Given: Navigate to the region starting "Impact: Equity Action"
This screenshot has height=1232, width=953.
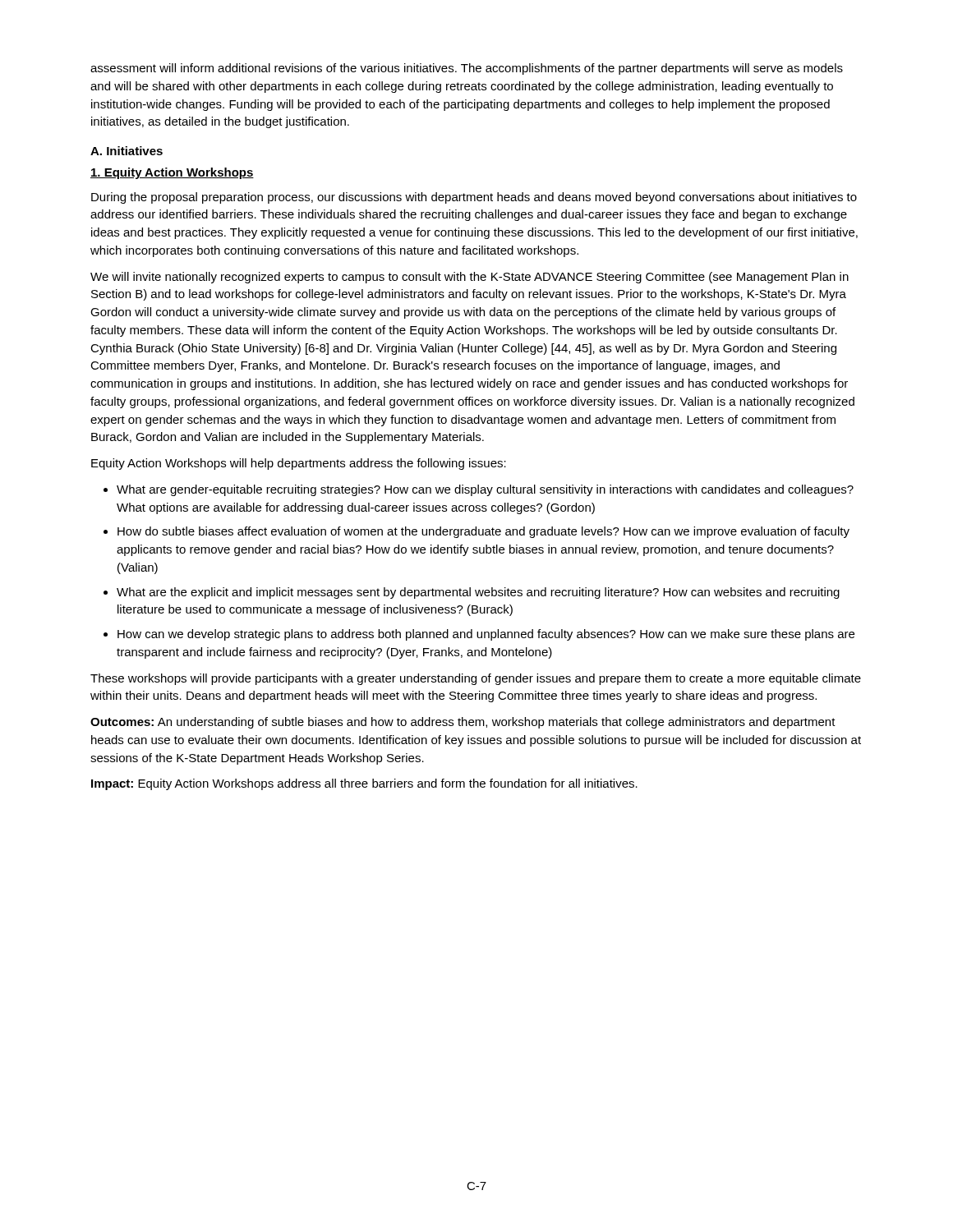Looking at the screenshot, I should click(x=476, y=784).
